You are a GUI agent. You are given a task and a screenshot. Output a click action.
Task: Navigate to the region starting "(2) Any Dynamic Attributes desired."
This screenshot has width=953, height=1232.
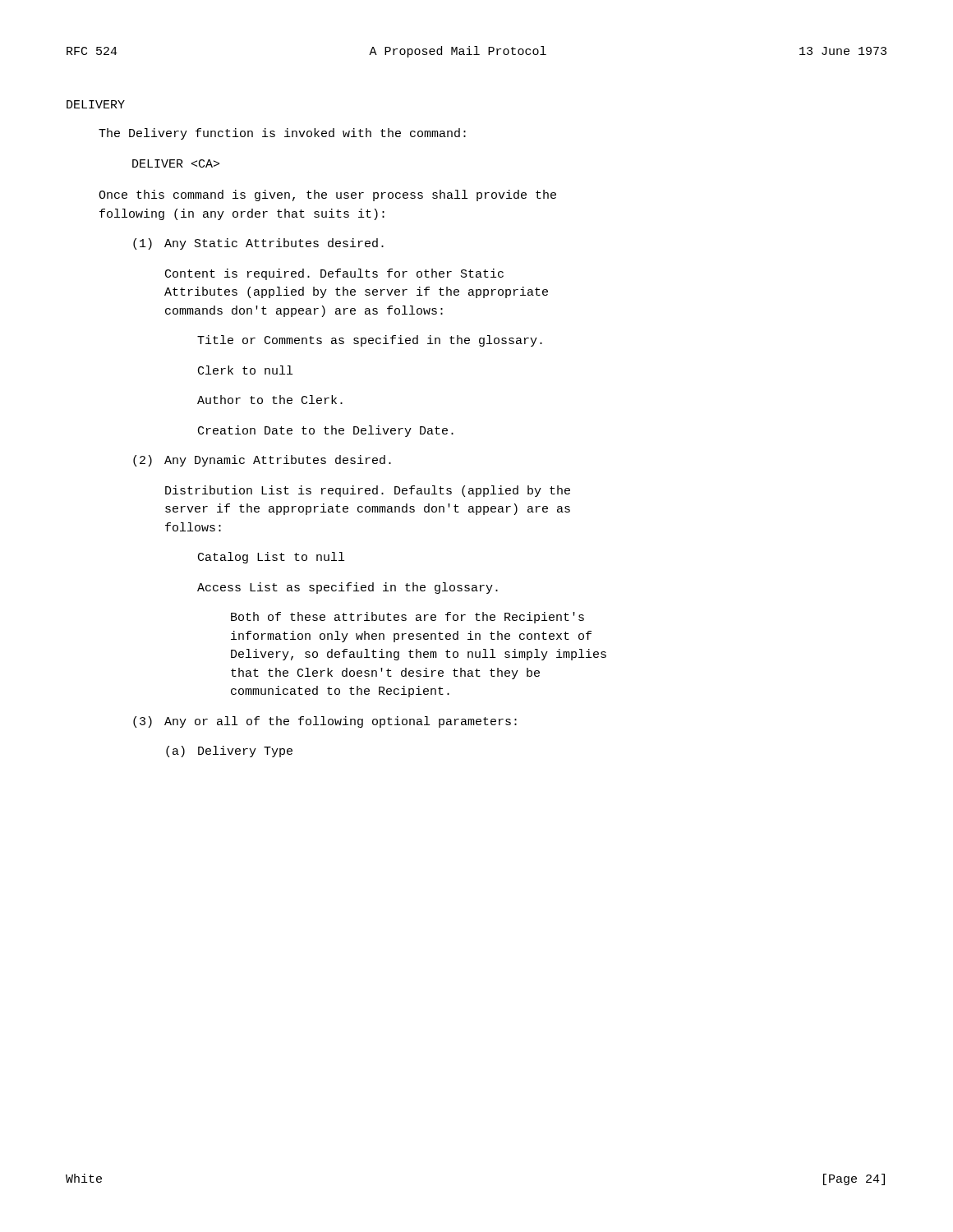[x=263, y=462]
